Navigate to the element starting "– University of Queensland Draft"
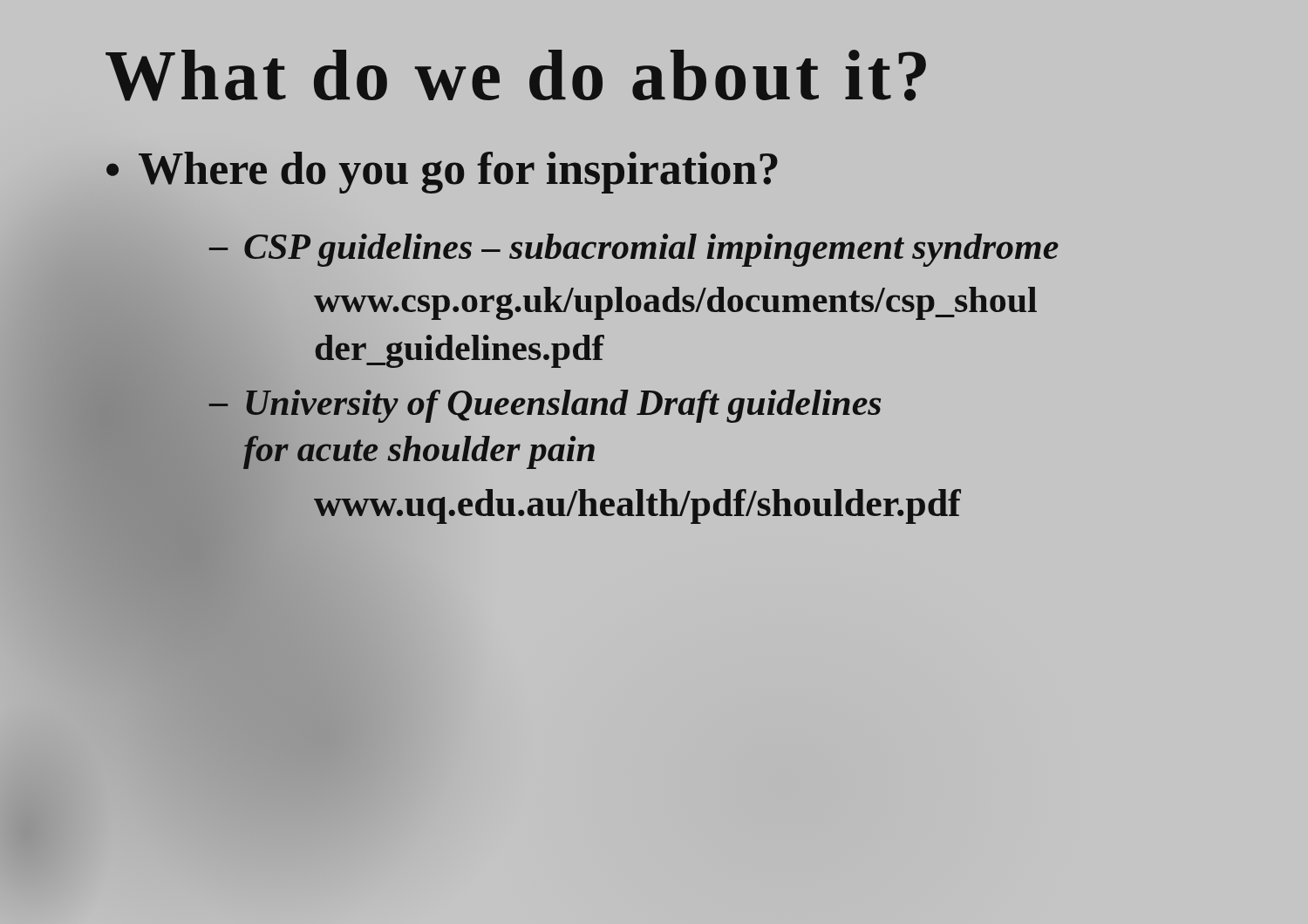Image resolution: width=1308 pixels, height=924 pixels. coord(546,426)
